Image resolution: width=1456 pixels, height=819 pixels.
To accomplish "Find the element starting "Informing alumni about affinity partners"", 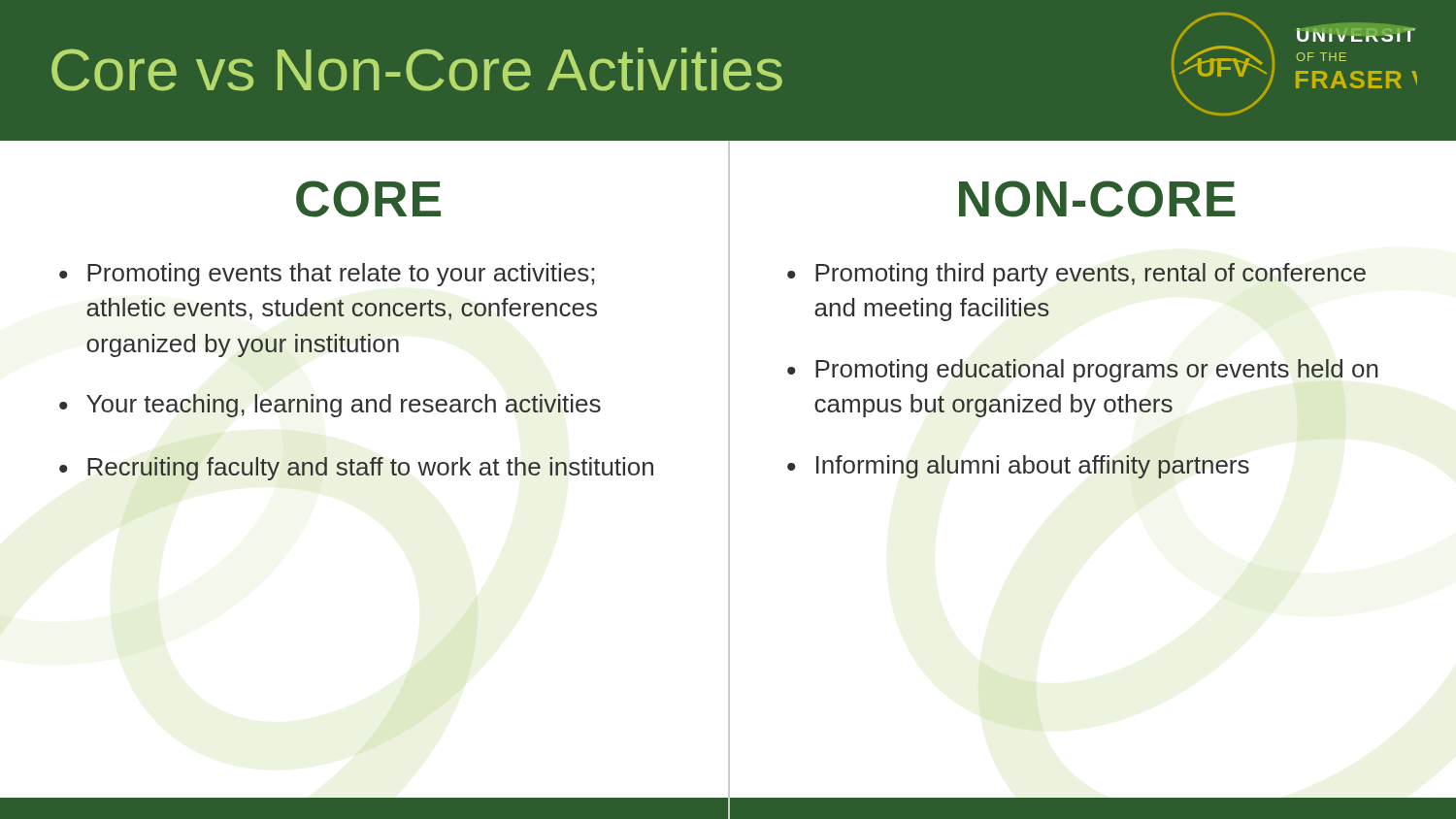I will [1032, 464].
